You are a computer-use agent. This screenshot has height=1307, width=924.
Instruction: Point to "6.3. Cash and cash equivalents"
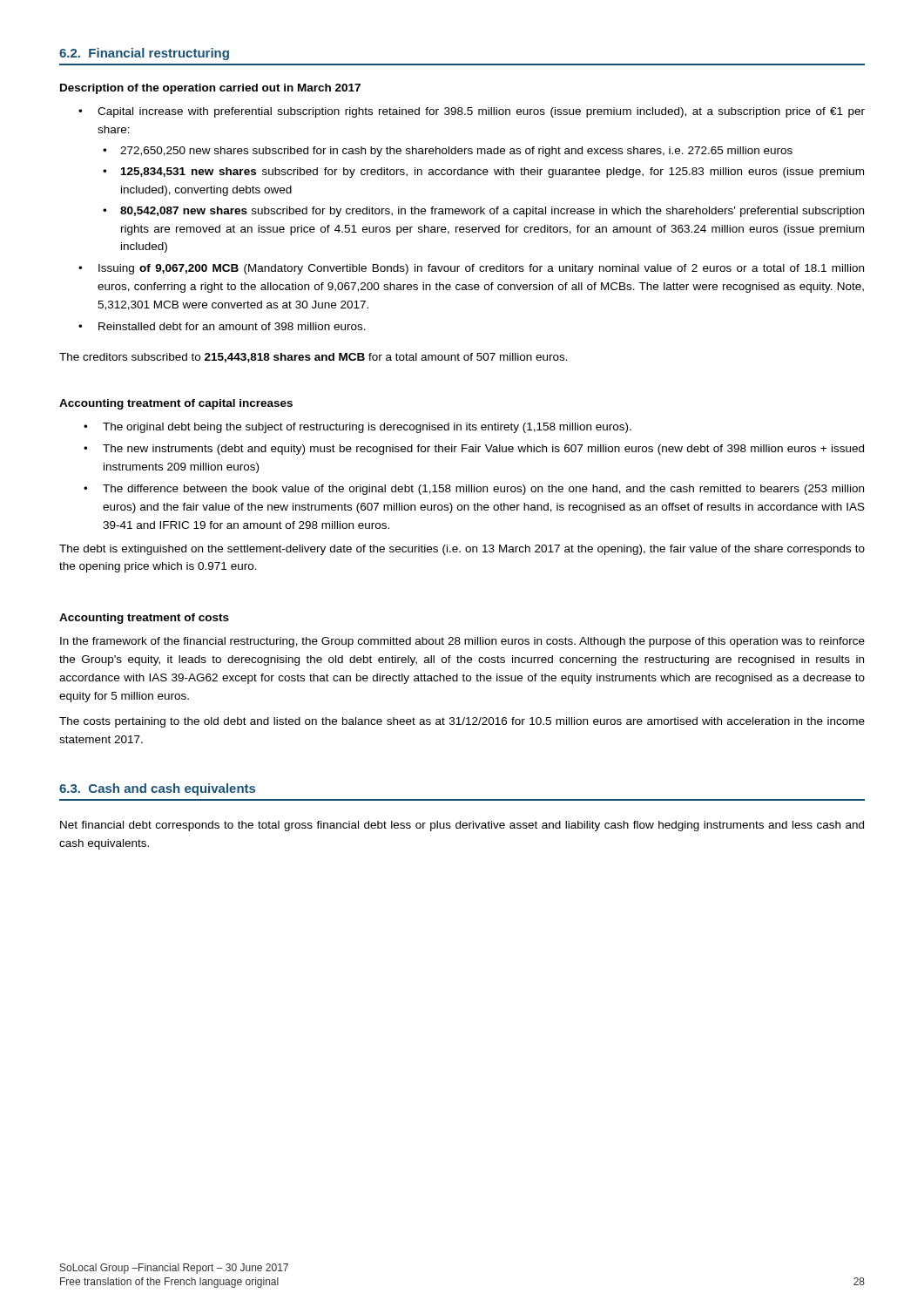pyautogui.click(x=158, y=788)
